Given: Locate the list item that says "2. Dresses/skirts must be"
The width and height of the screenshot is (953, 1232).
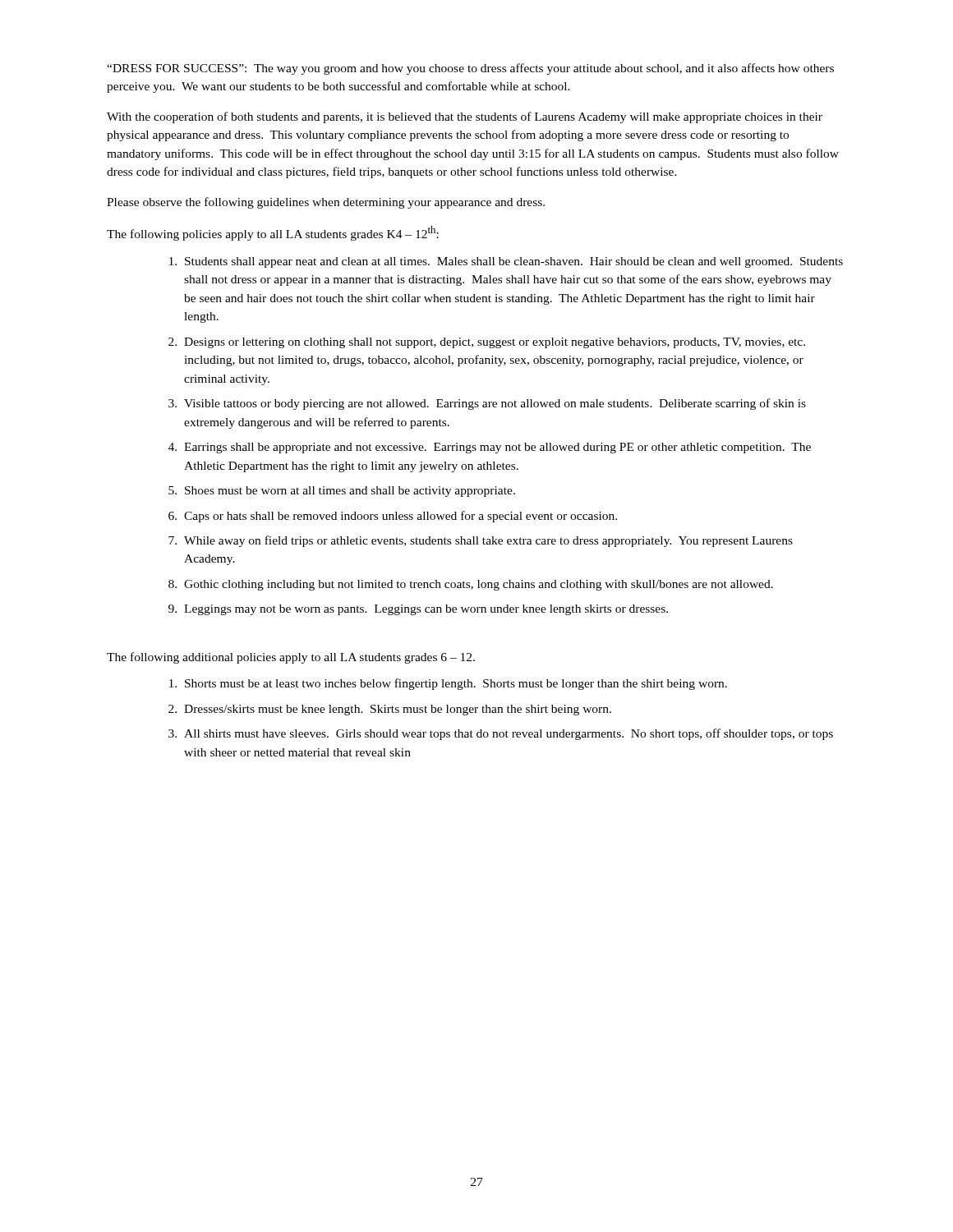Looking at the screenshot, I should click(x=501, y=709).
